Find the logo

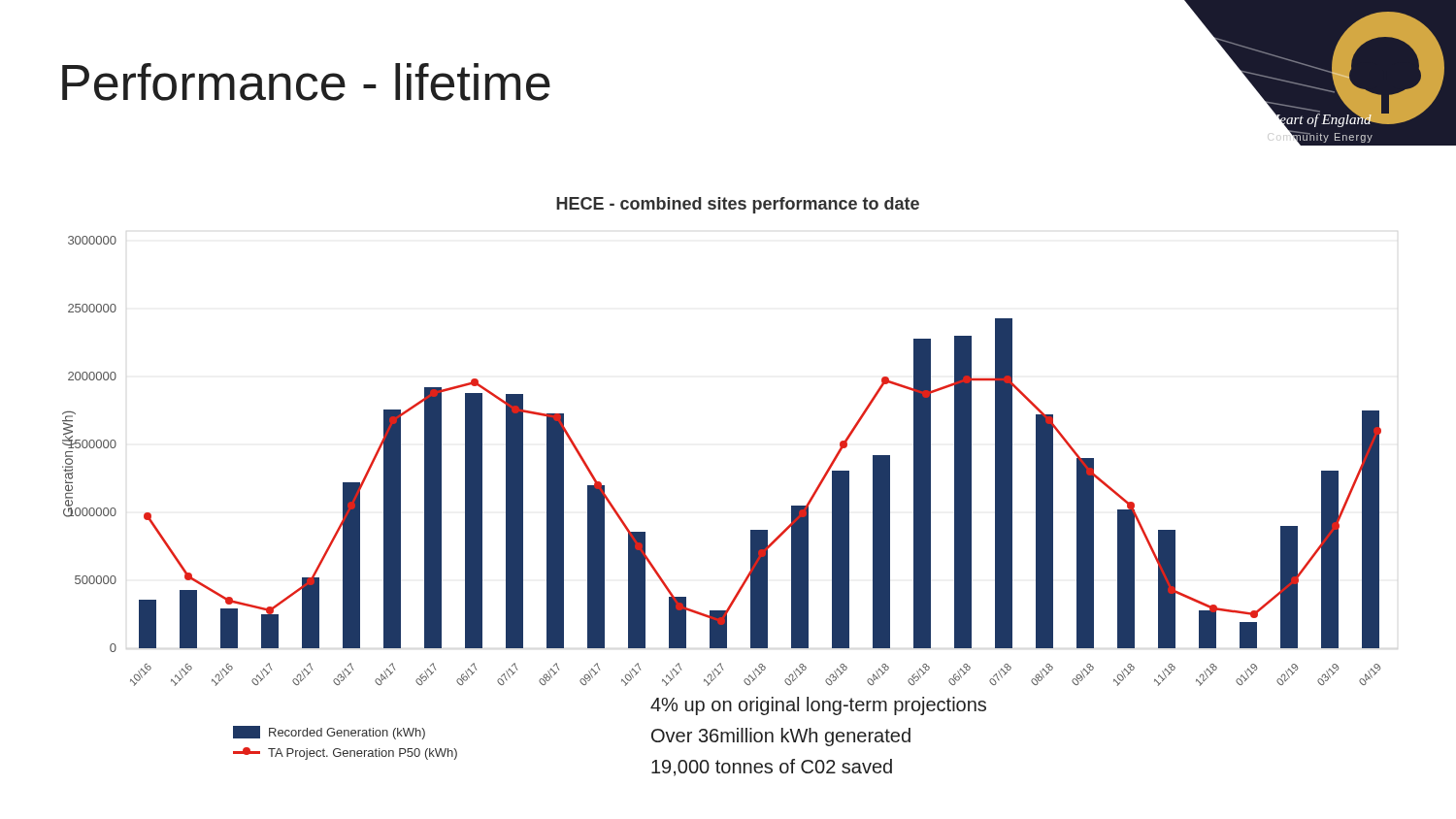coord(1320,73)
